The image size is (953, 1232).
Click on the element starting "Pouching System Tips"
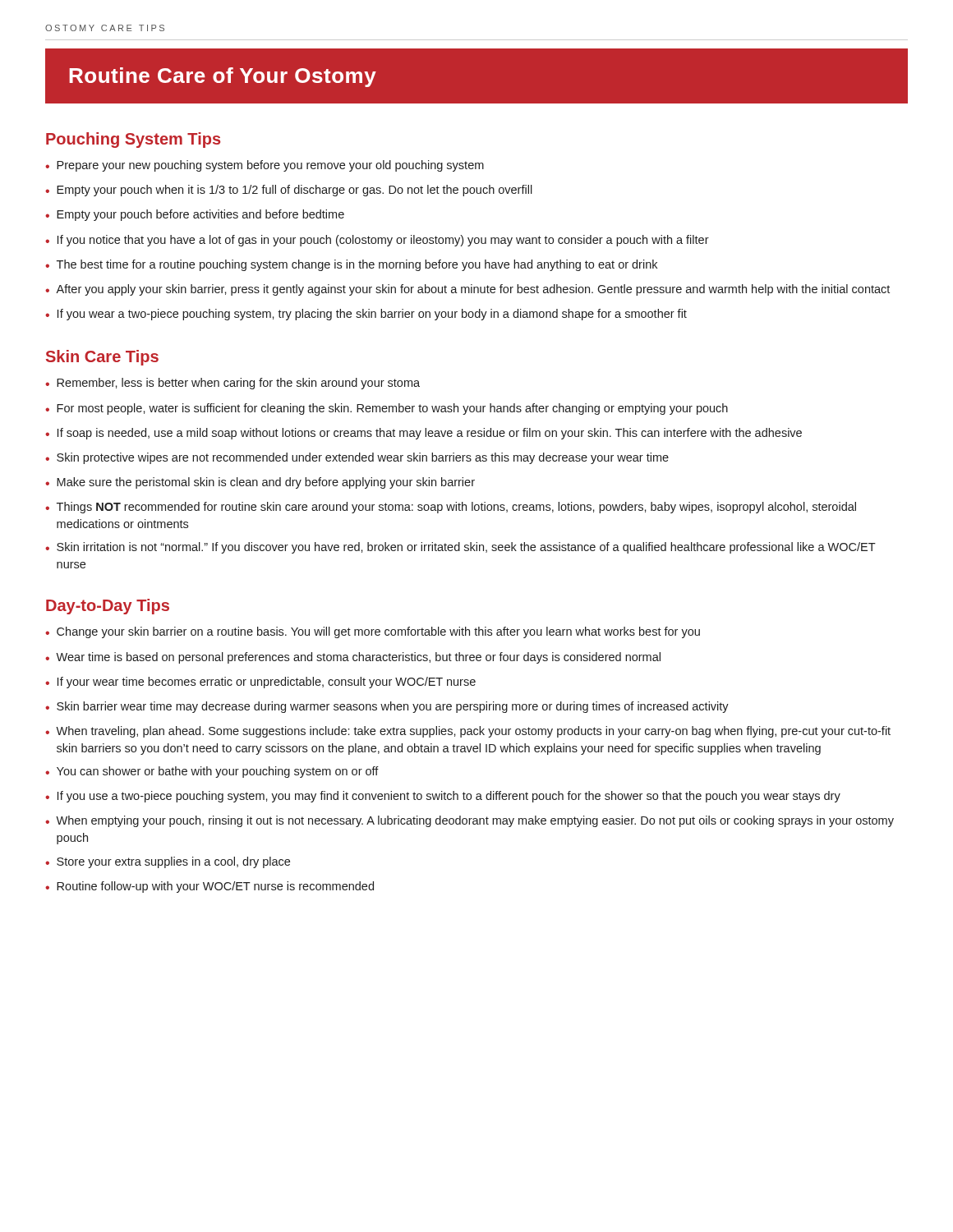pyautogui.click(x=133, y=139)
